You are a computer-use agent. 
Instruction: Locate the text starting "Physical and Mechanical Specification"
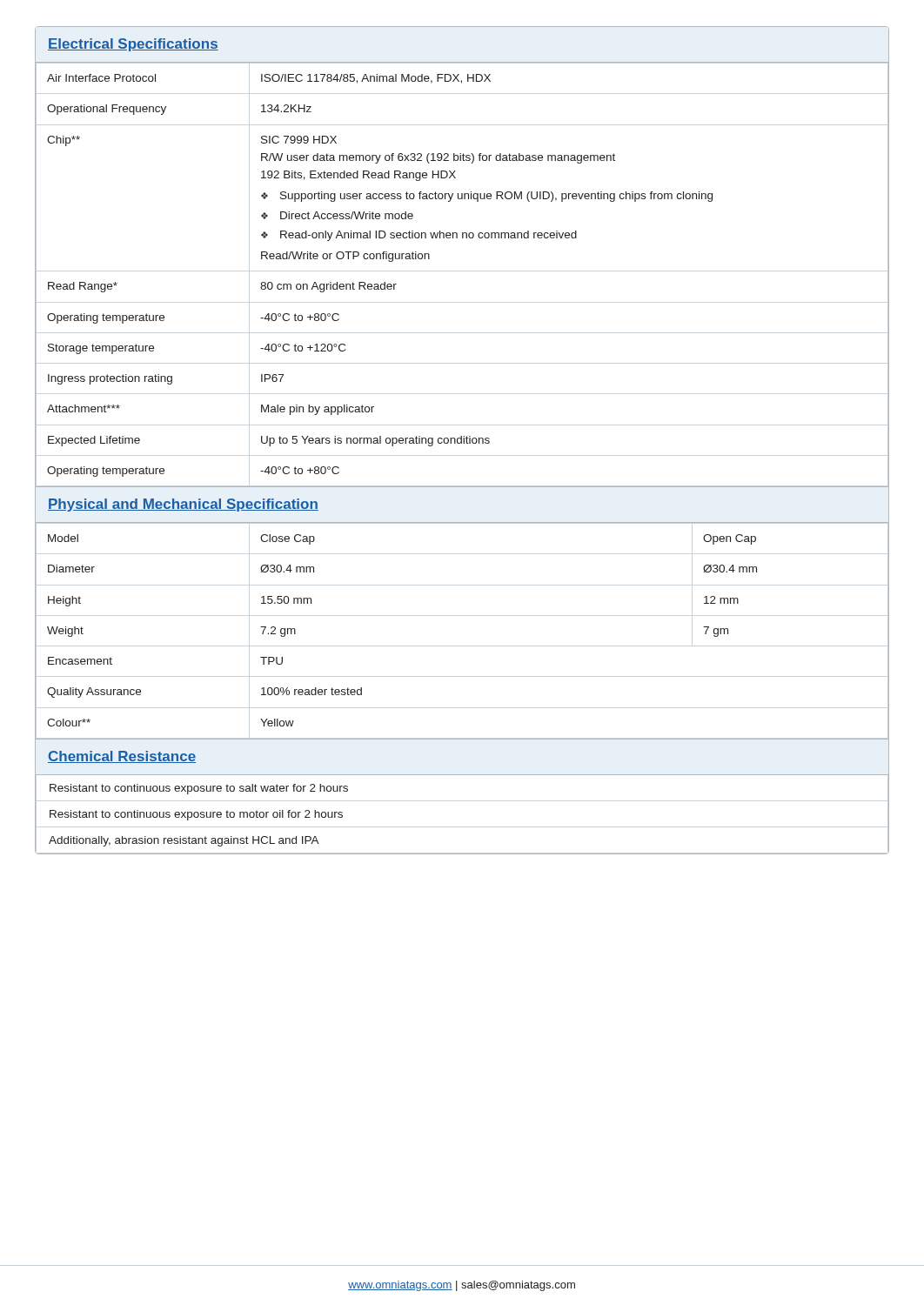(183, 504)
